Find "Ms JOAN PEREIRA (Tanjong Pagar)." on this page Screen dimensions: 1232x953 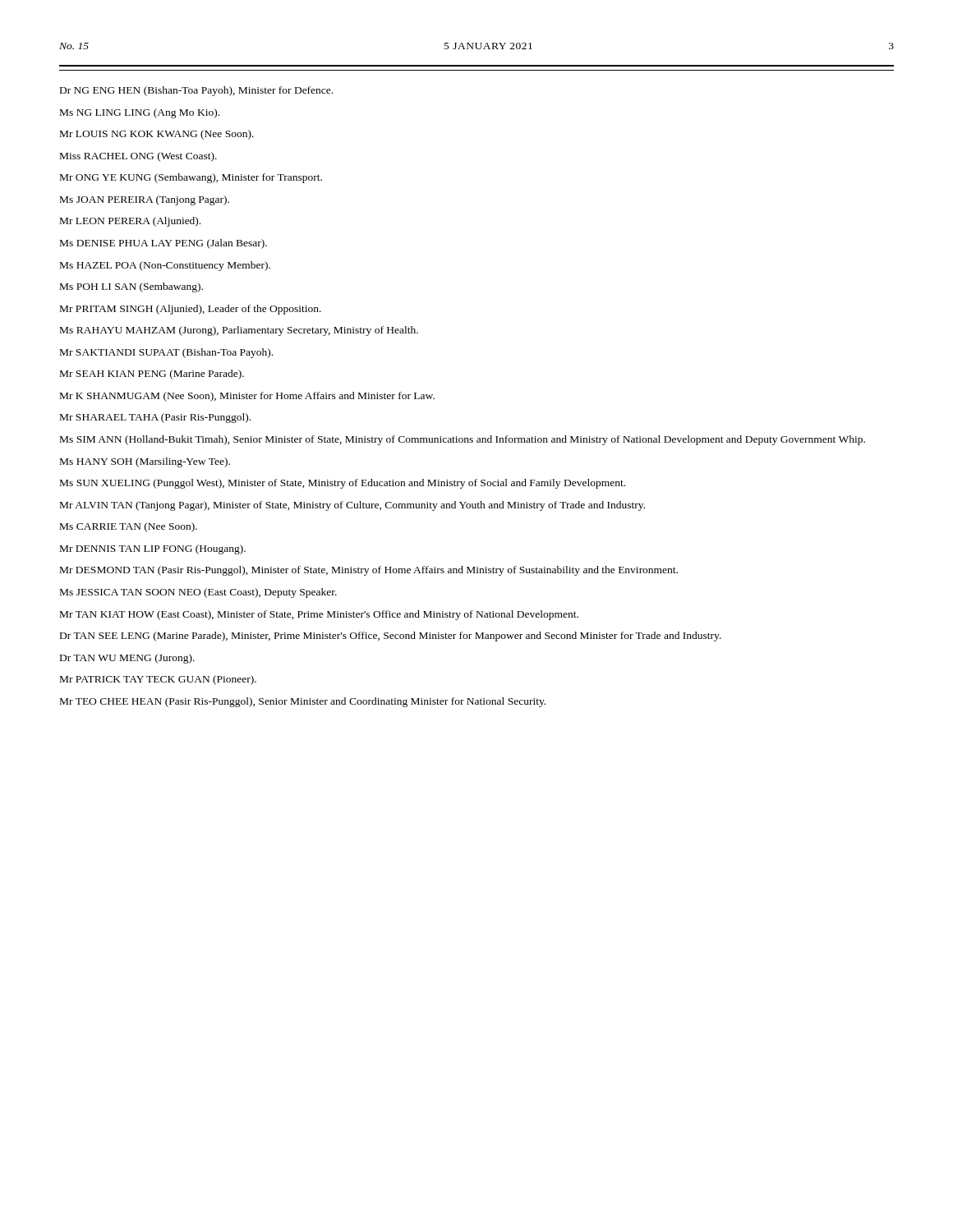(145, 199)
